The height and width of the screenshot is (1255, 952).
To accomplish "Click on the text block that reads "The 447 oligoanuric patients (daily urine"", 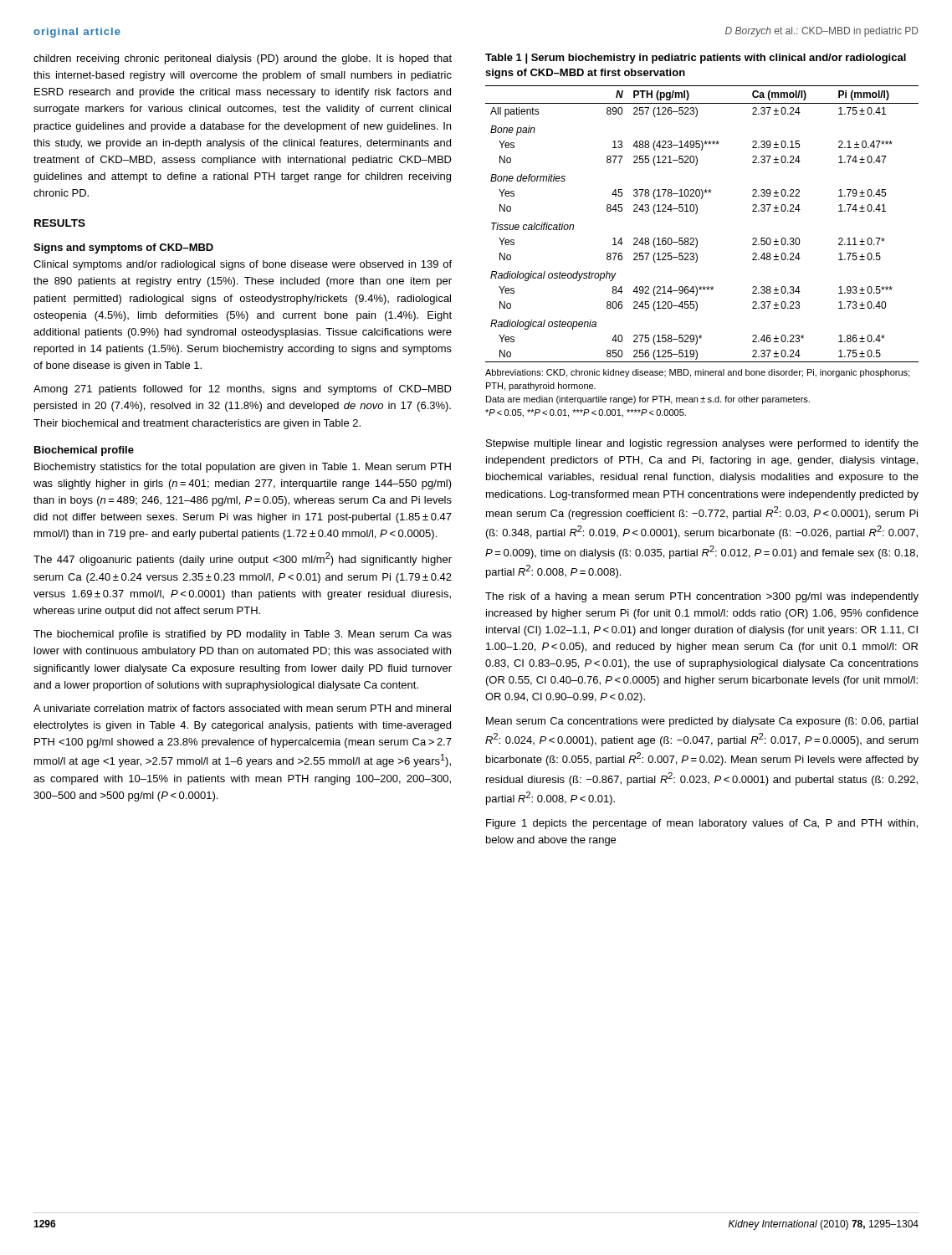I will click(x=243, y=584).
